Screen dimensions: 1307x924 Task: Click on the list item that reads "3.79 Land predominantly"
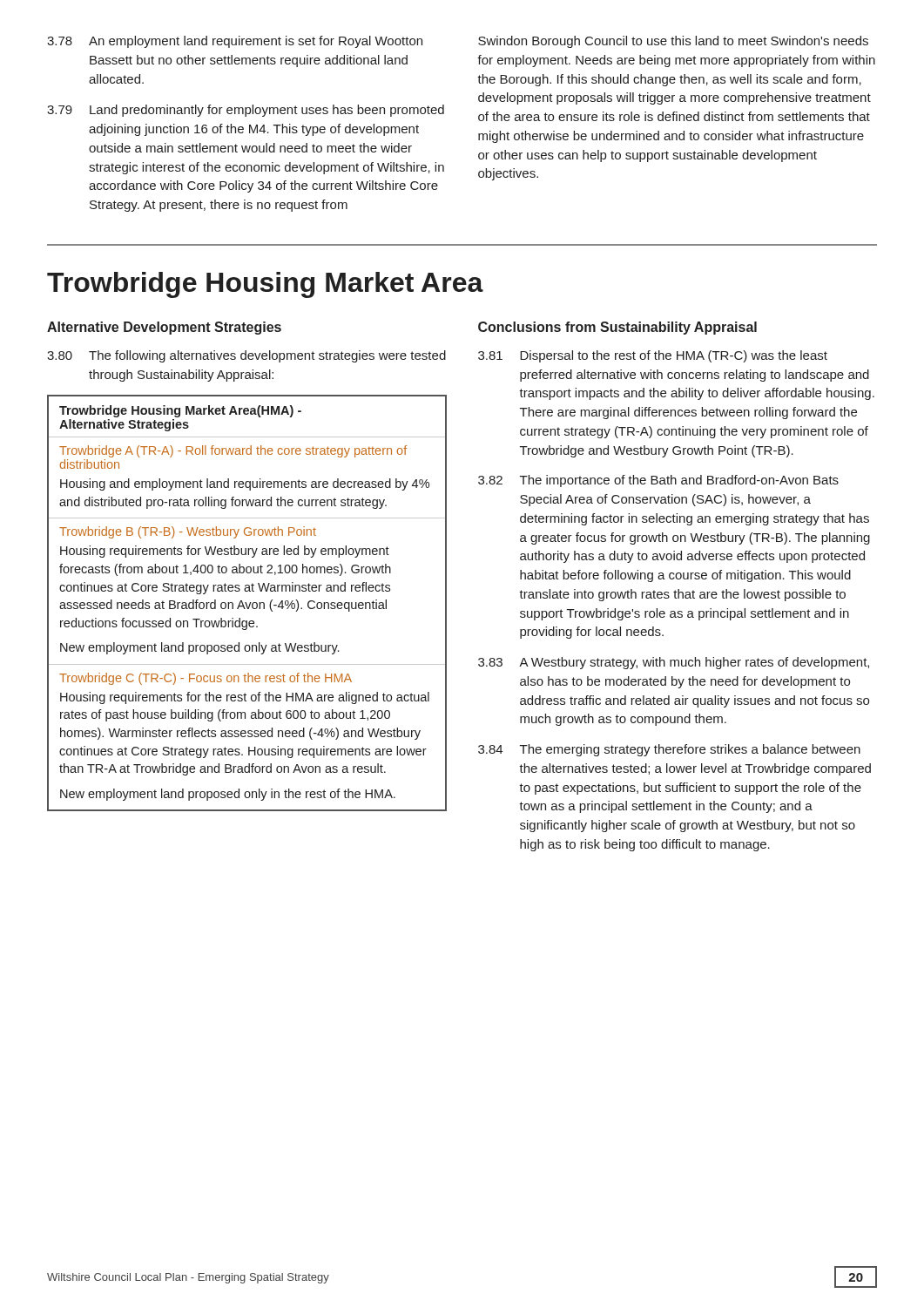(x=247, y=157)
